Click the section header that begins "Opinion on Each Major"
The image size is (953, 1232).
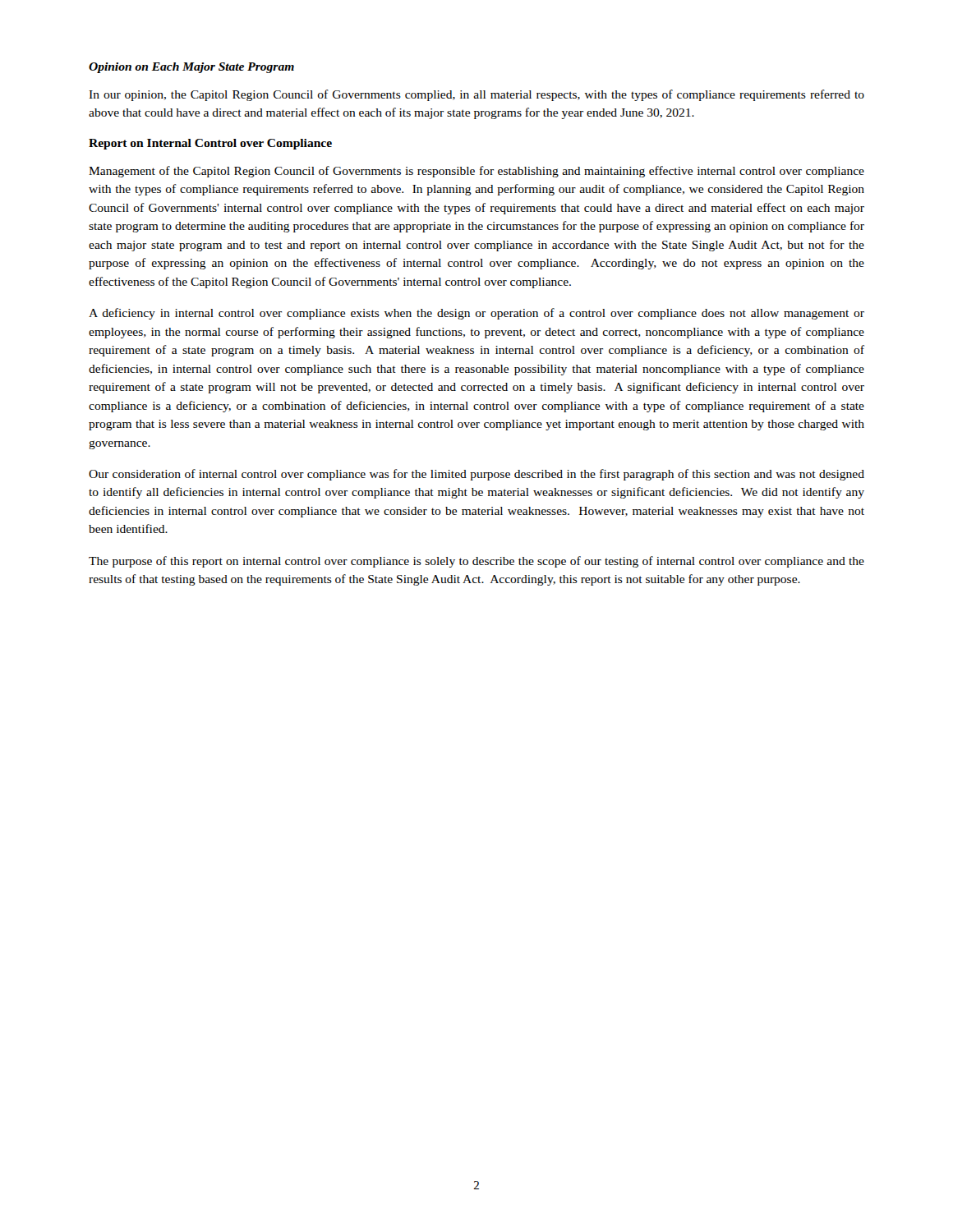coord(192,66)
